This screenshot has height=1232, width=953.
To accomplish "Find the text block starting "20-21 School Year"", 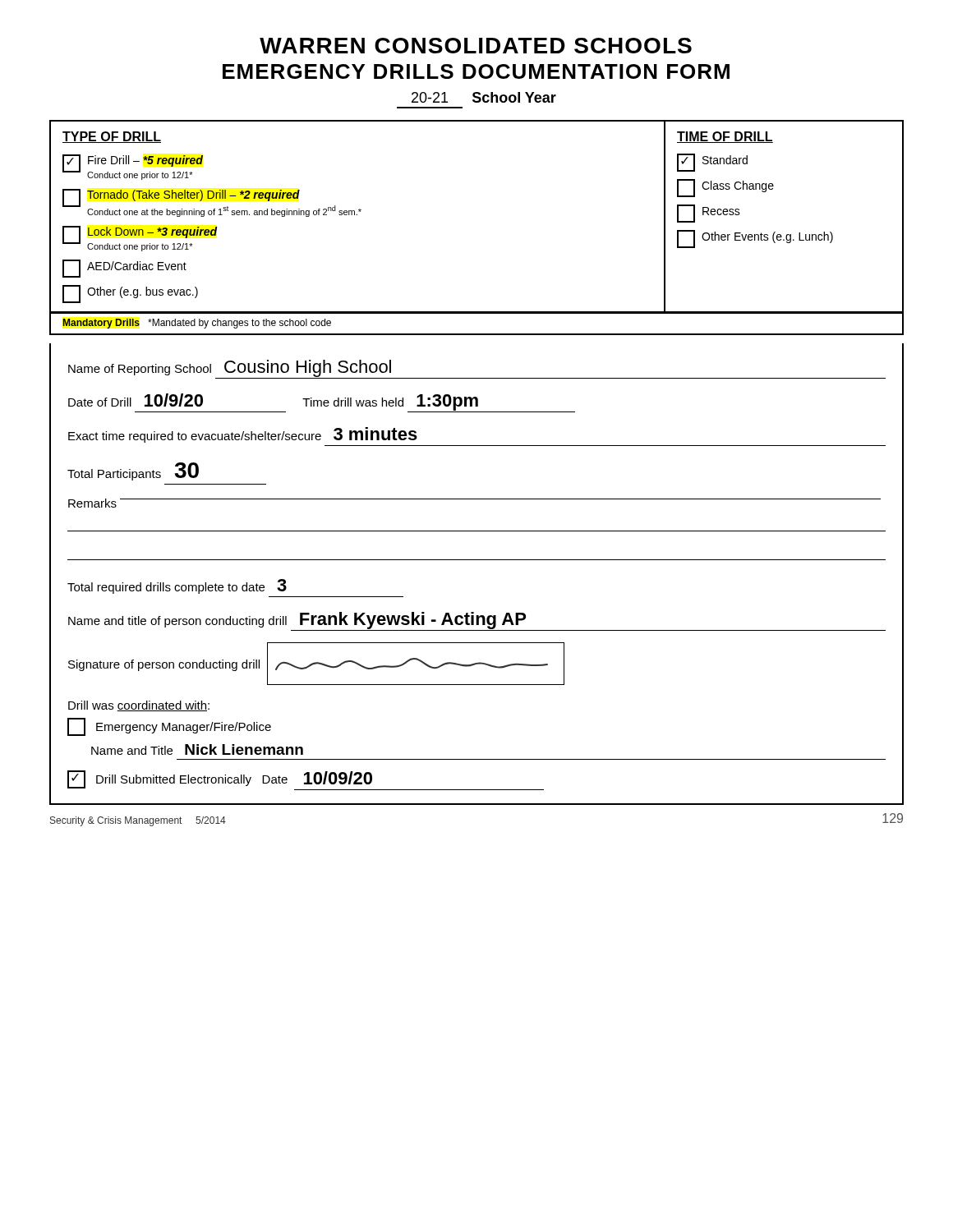I will (476, 99).
